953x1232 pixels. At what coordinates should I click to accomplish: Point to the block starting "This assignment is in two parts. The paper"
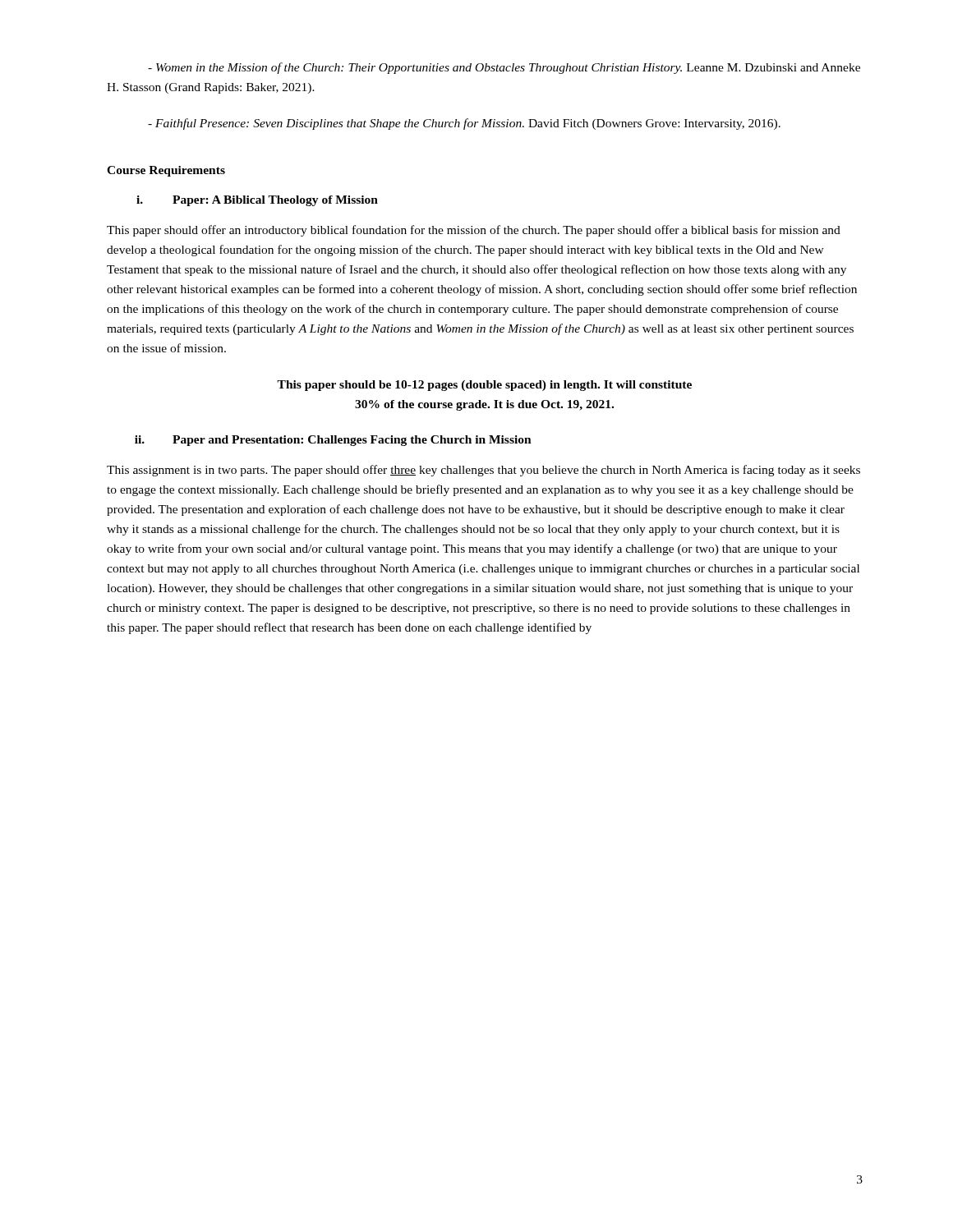click(x=484, y=548)
